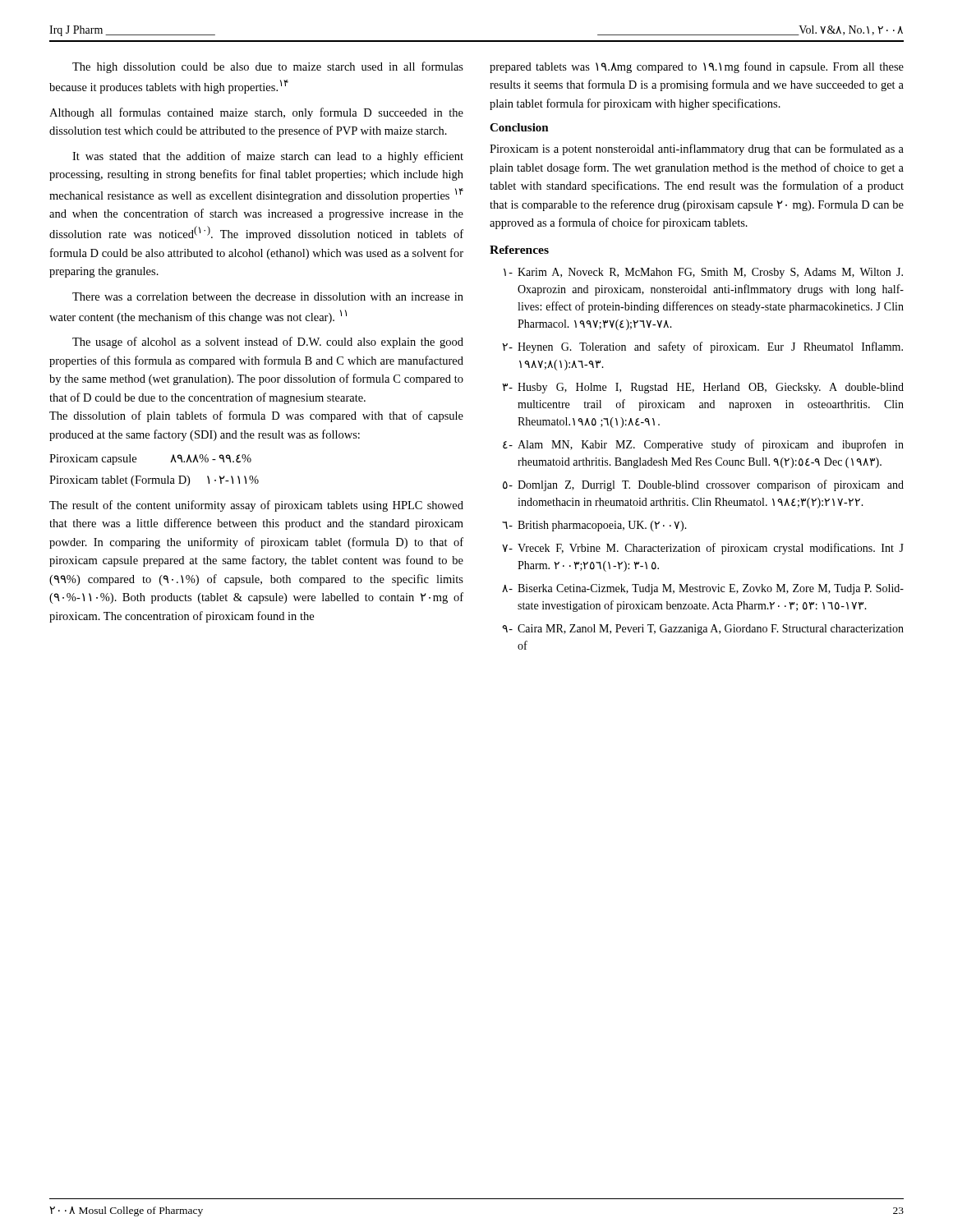Point to the text block starting "Piroxicam is a"

[697, 186]
